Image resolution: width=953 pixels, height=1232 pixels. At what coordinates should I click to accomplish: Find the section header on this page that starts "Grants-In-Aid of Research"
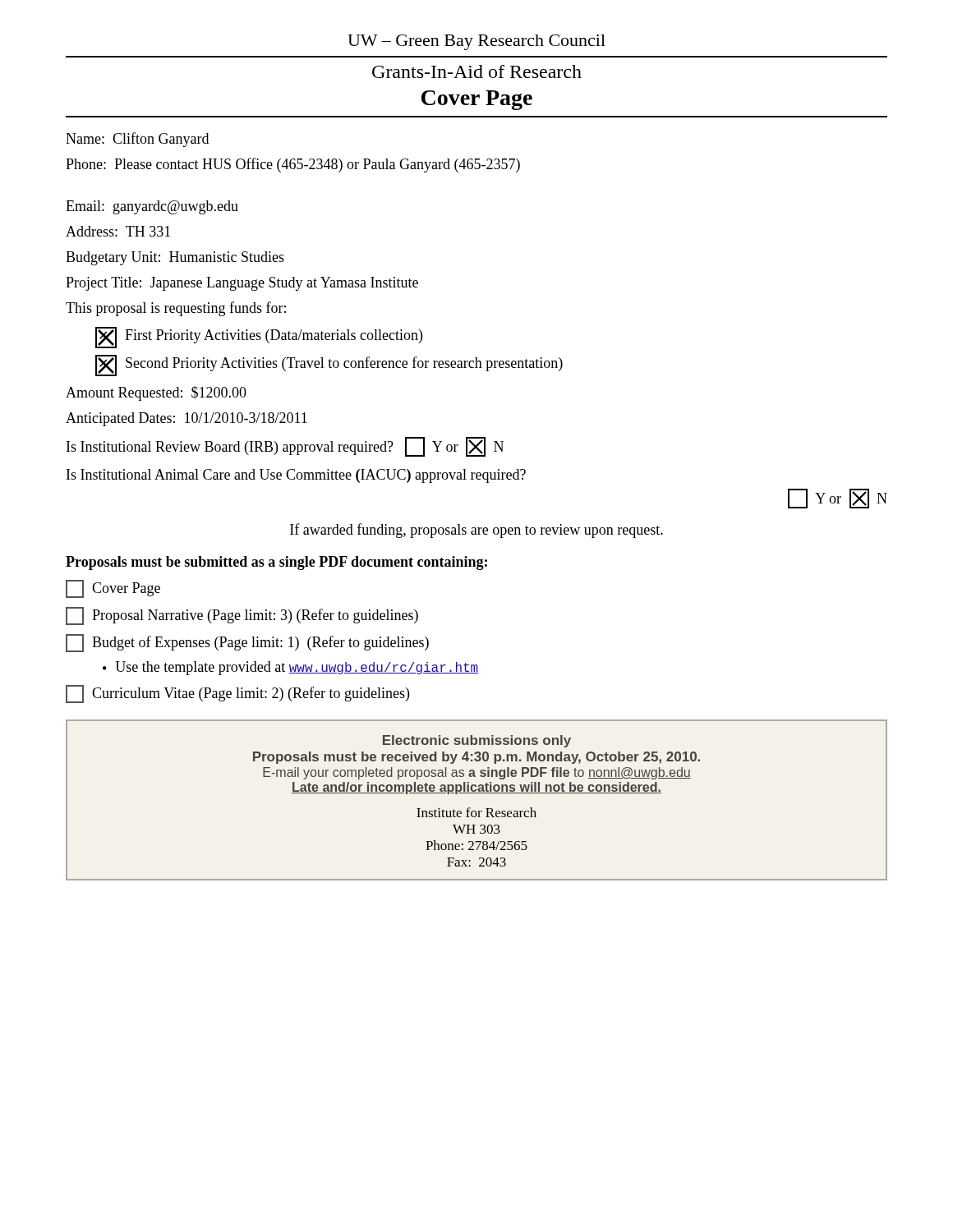pyautogui.click(x=476, y=86)
